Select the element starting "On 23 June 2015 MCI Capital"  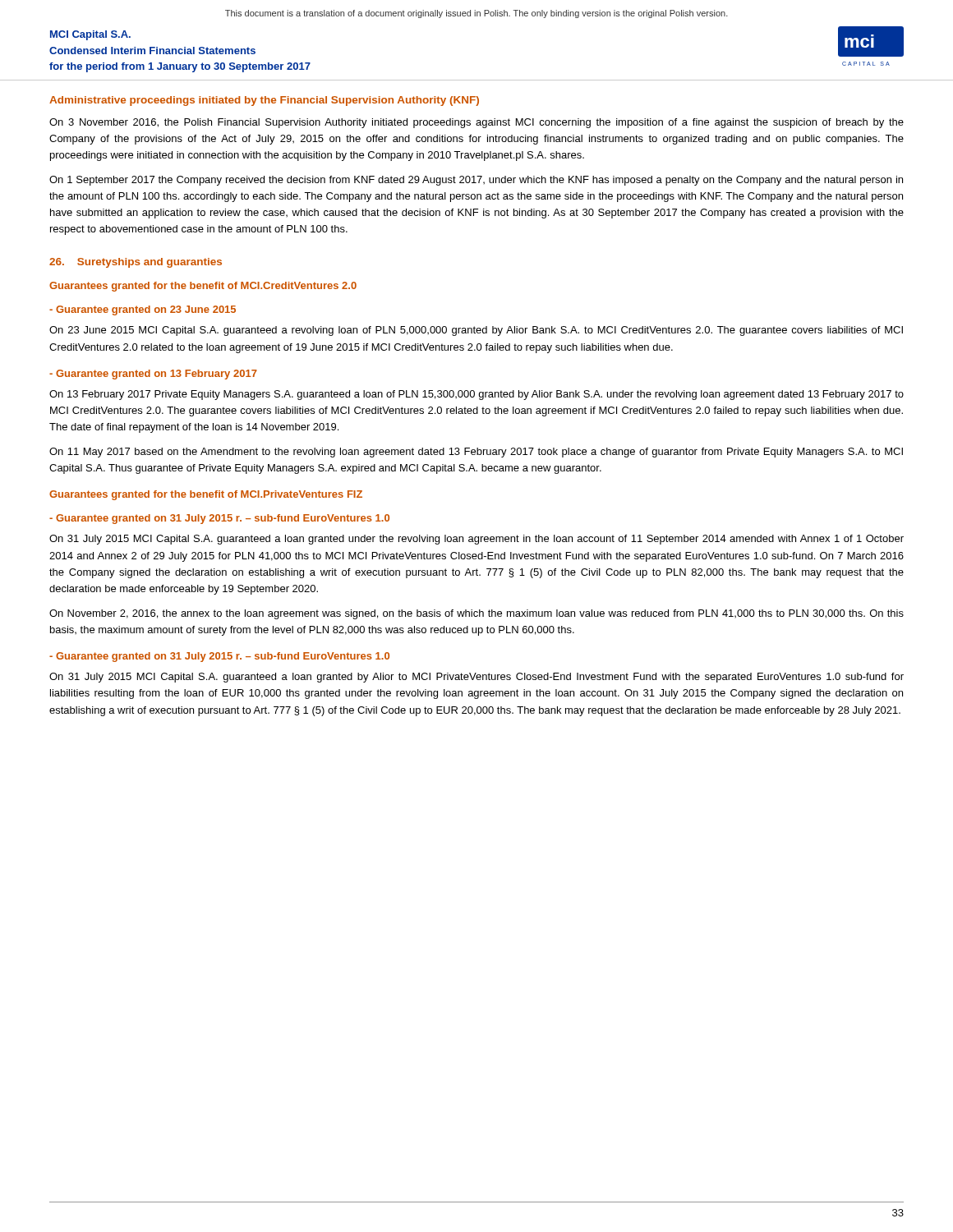476,338
